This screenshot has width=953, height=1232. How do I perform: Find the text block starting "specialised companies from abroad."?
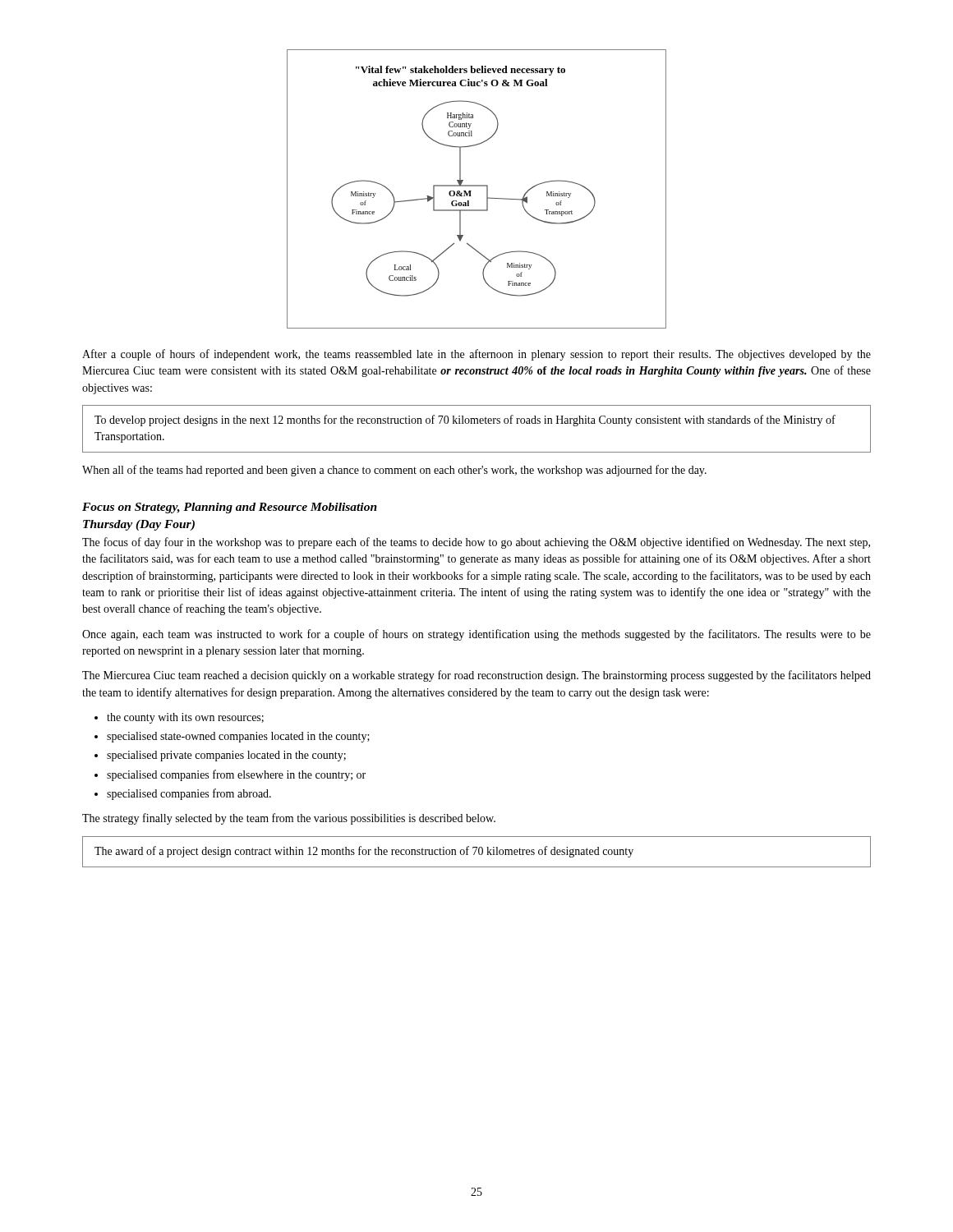pos(189,794)
